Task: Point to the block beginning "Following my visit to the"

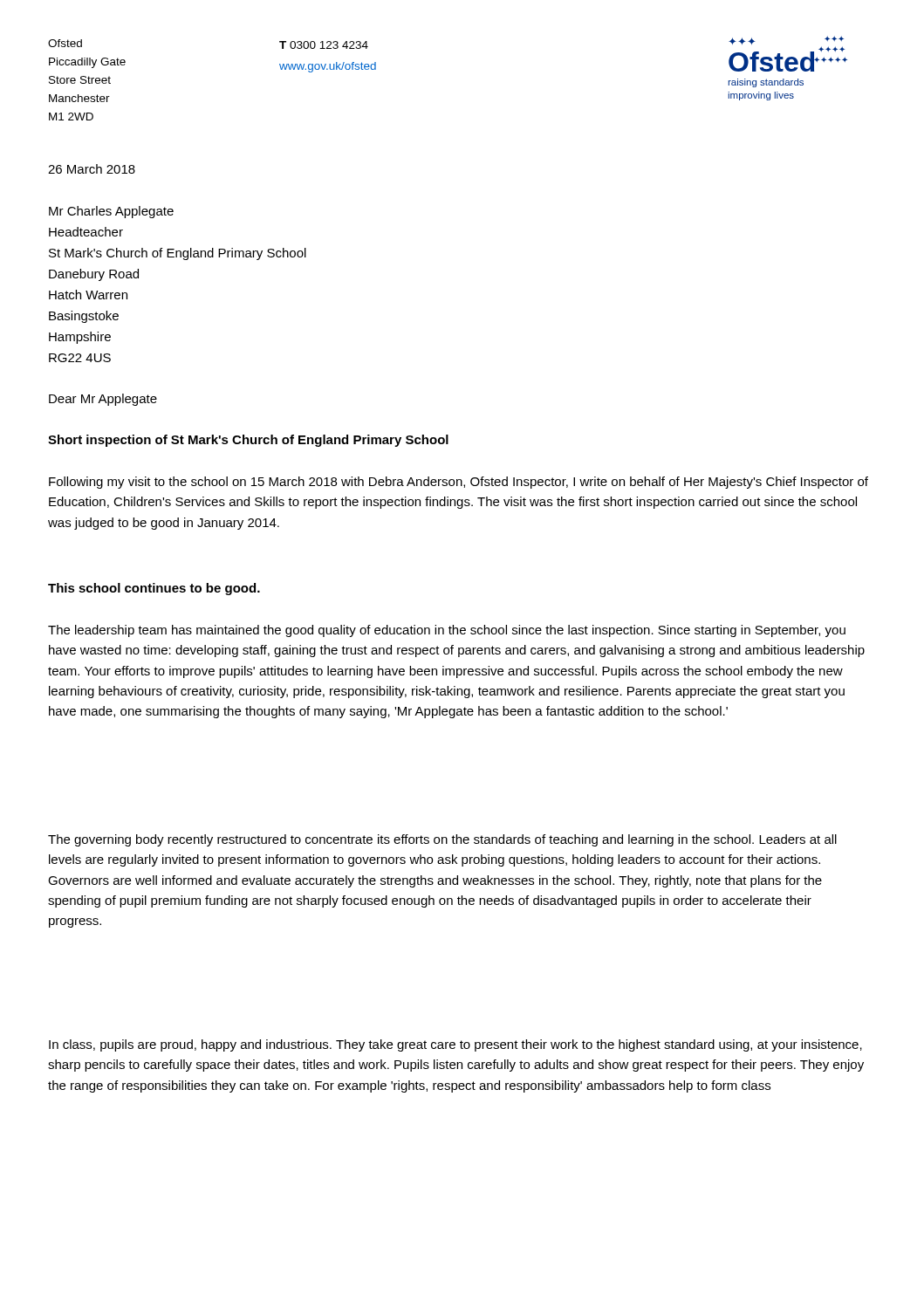Action: pos(458,502)
